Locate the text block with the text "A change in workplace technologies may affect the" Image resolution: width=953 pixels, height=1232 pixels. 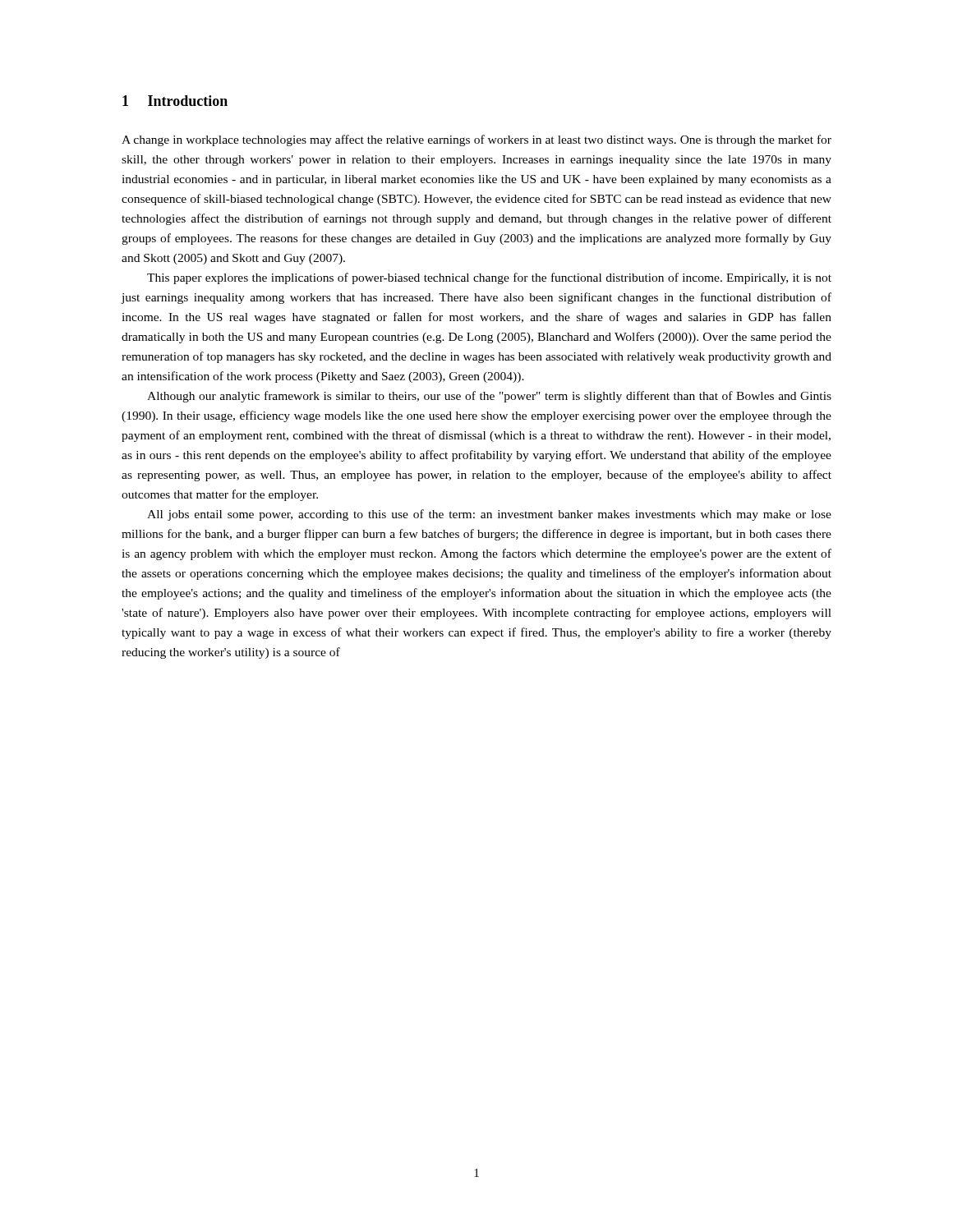[476, 199]
